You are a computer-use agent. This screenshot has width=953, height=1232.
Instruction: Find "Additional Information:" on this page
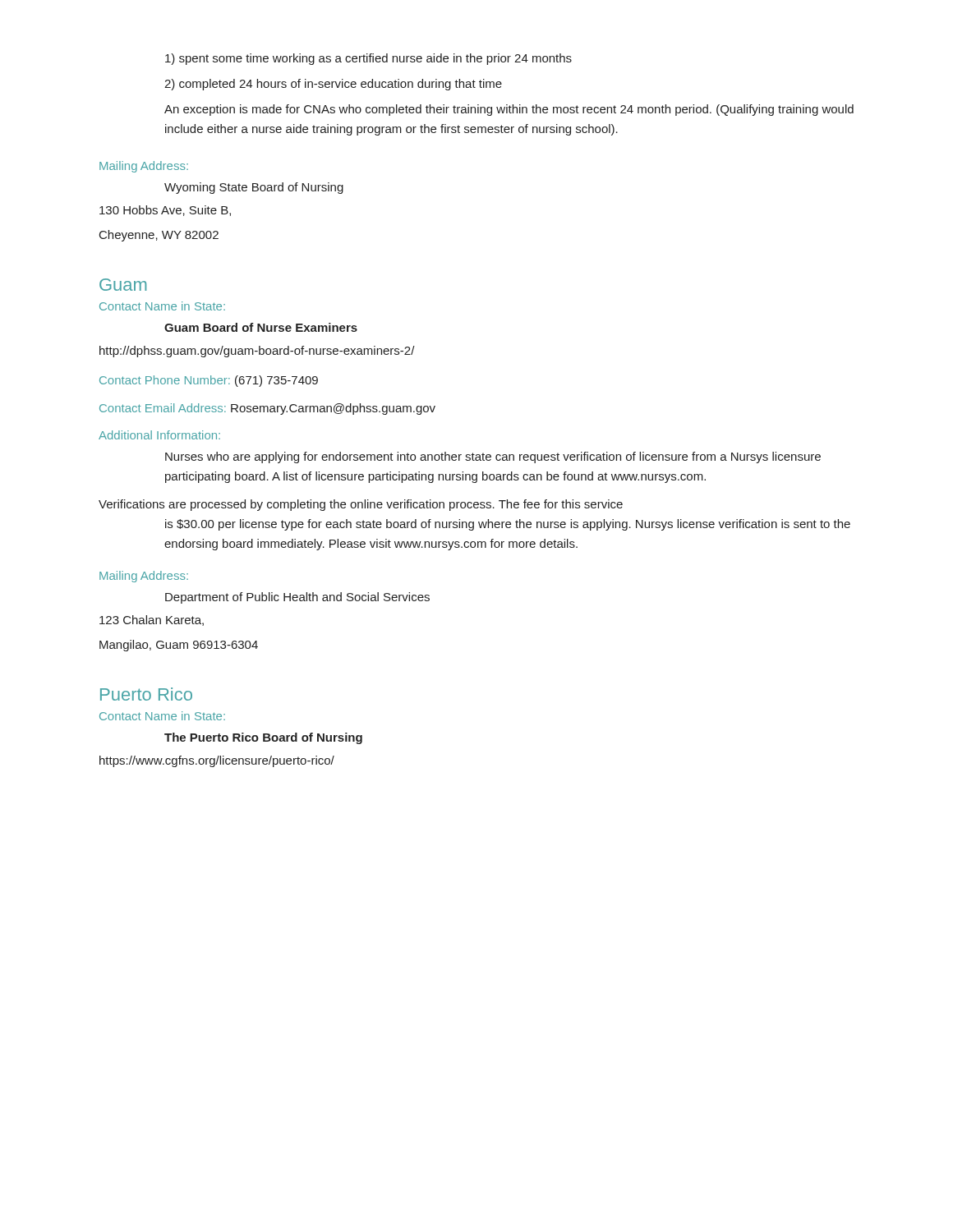click(160, 435)
